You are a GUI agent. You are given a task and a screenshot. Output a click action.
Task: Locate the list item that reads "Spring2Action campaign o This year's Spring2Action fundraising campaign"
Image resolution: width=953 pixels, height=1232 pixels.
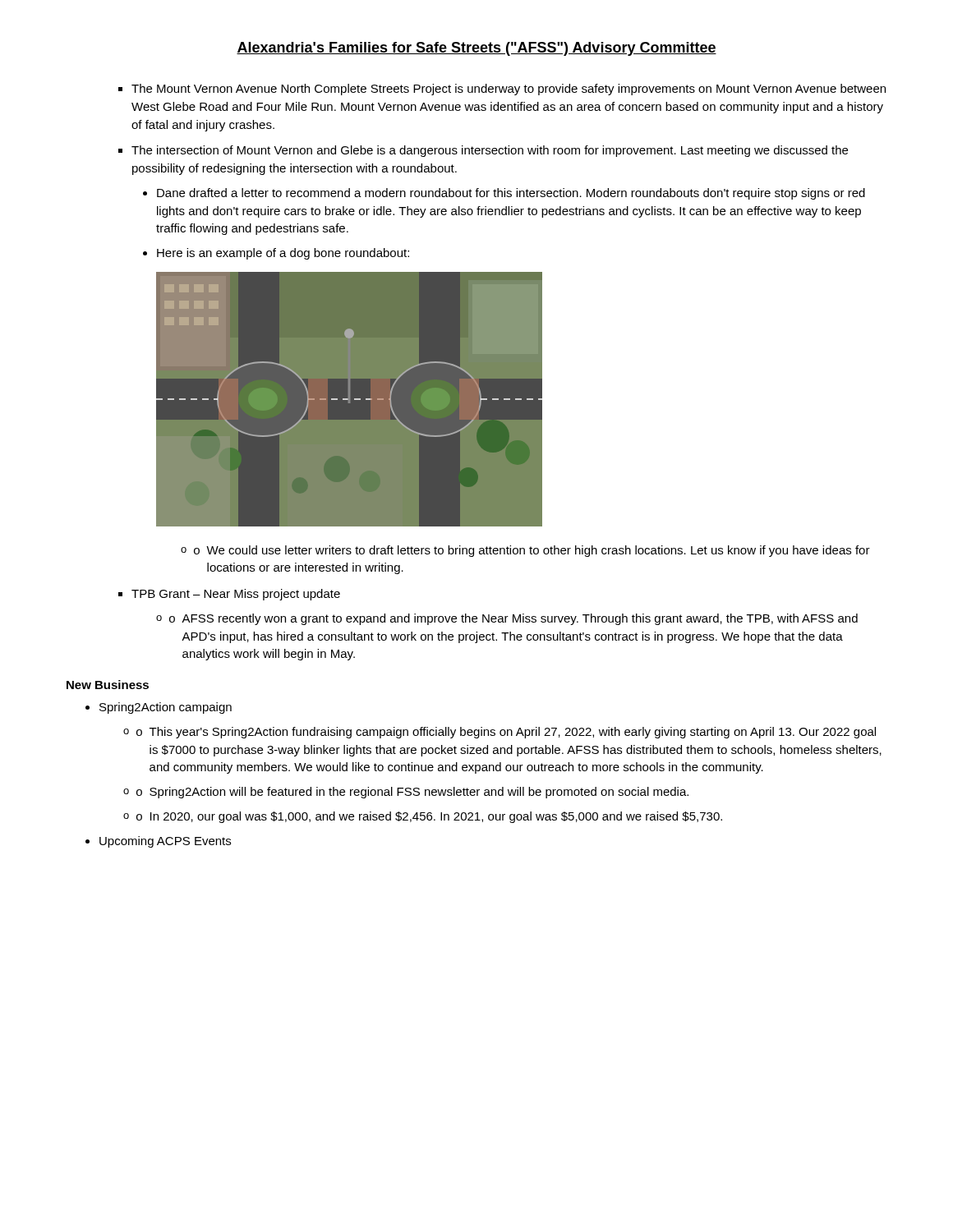(493, 762)
